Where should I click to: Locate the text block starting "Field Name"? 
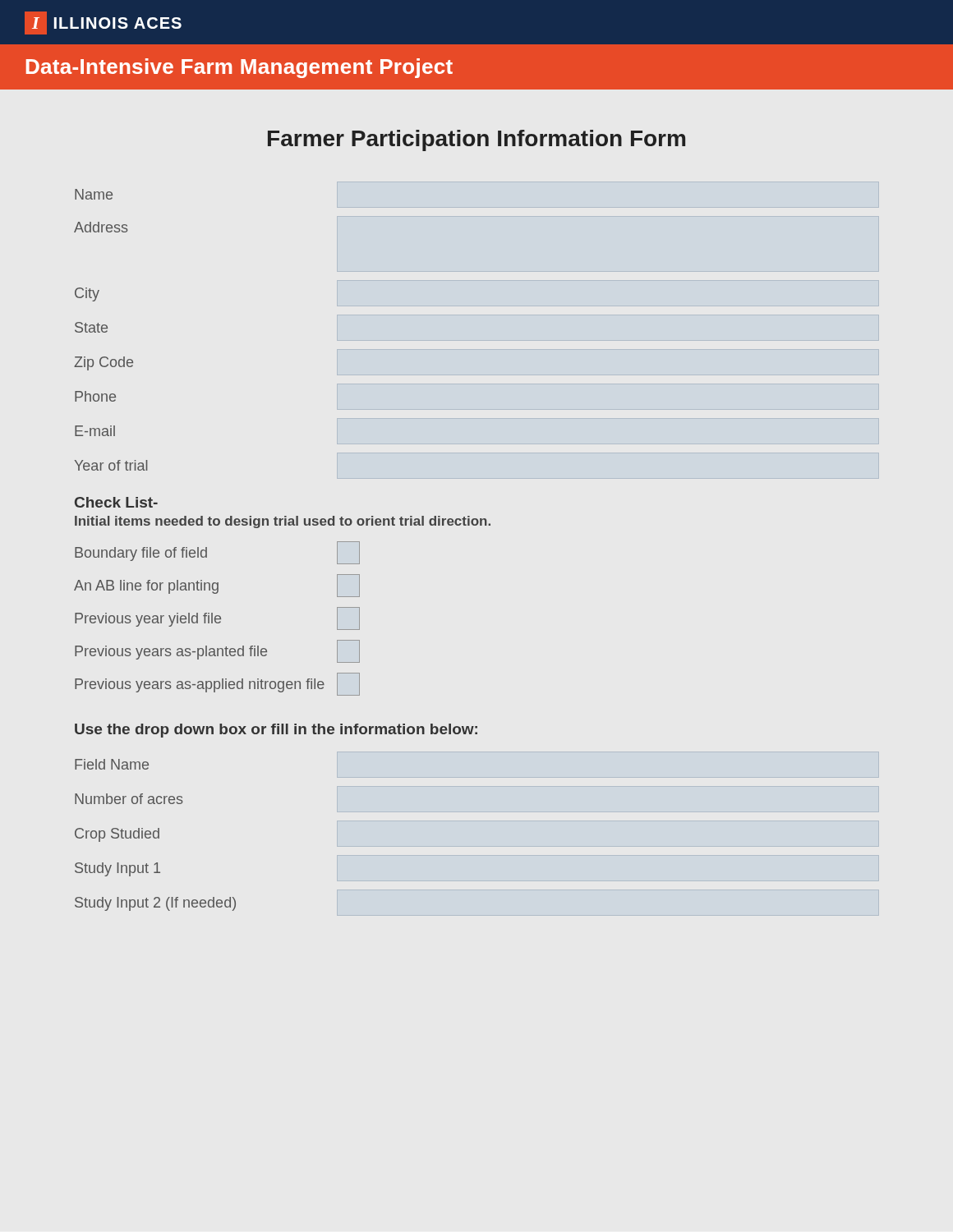point(112,764)
